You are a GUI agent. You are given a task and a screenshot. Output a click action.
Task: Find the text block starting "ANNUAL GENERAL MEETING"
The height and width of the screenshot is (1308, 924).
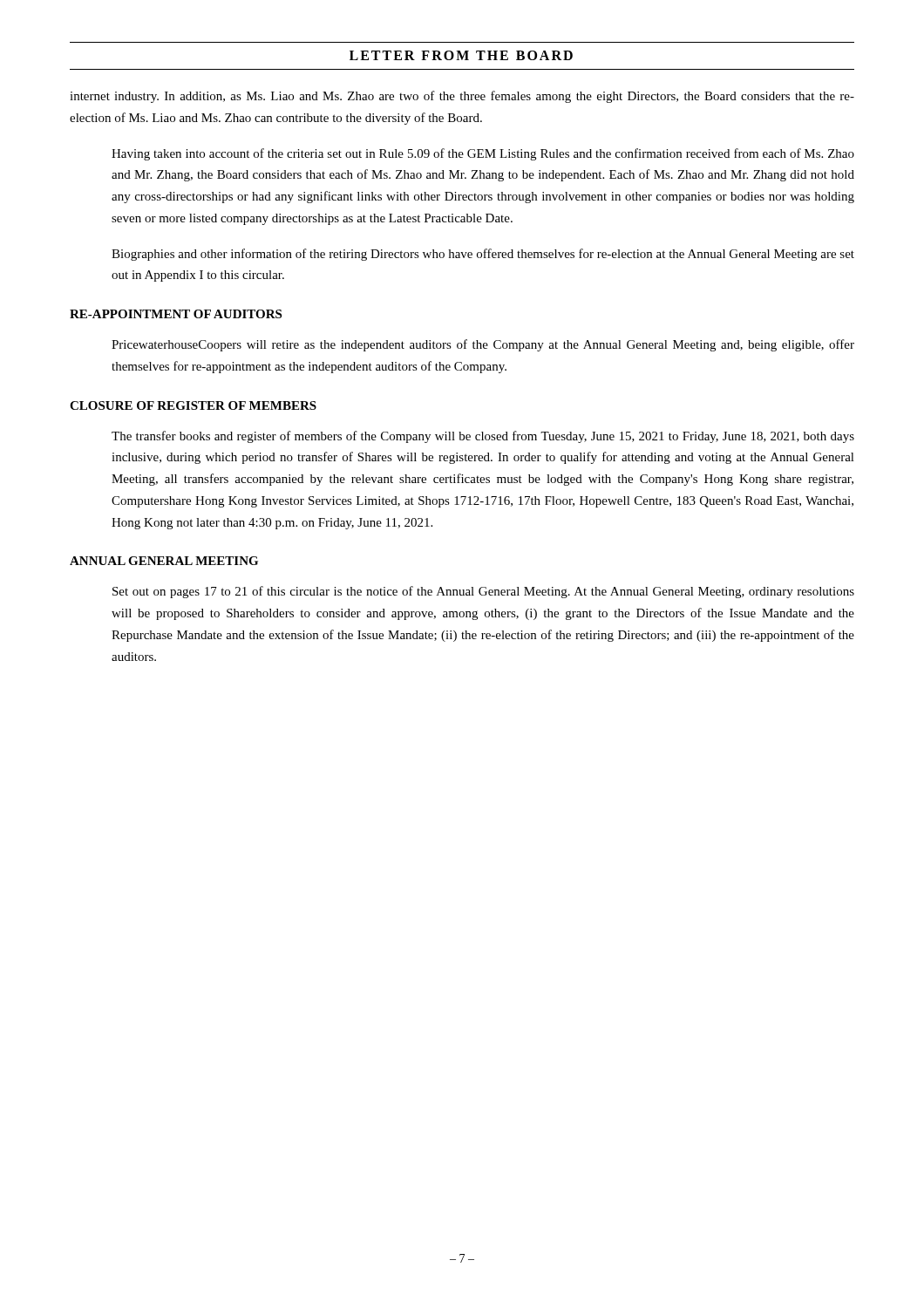coord(164,561)
